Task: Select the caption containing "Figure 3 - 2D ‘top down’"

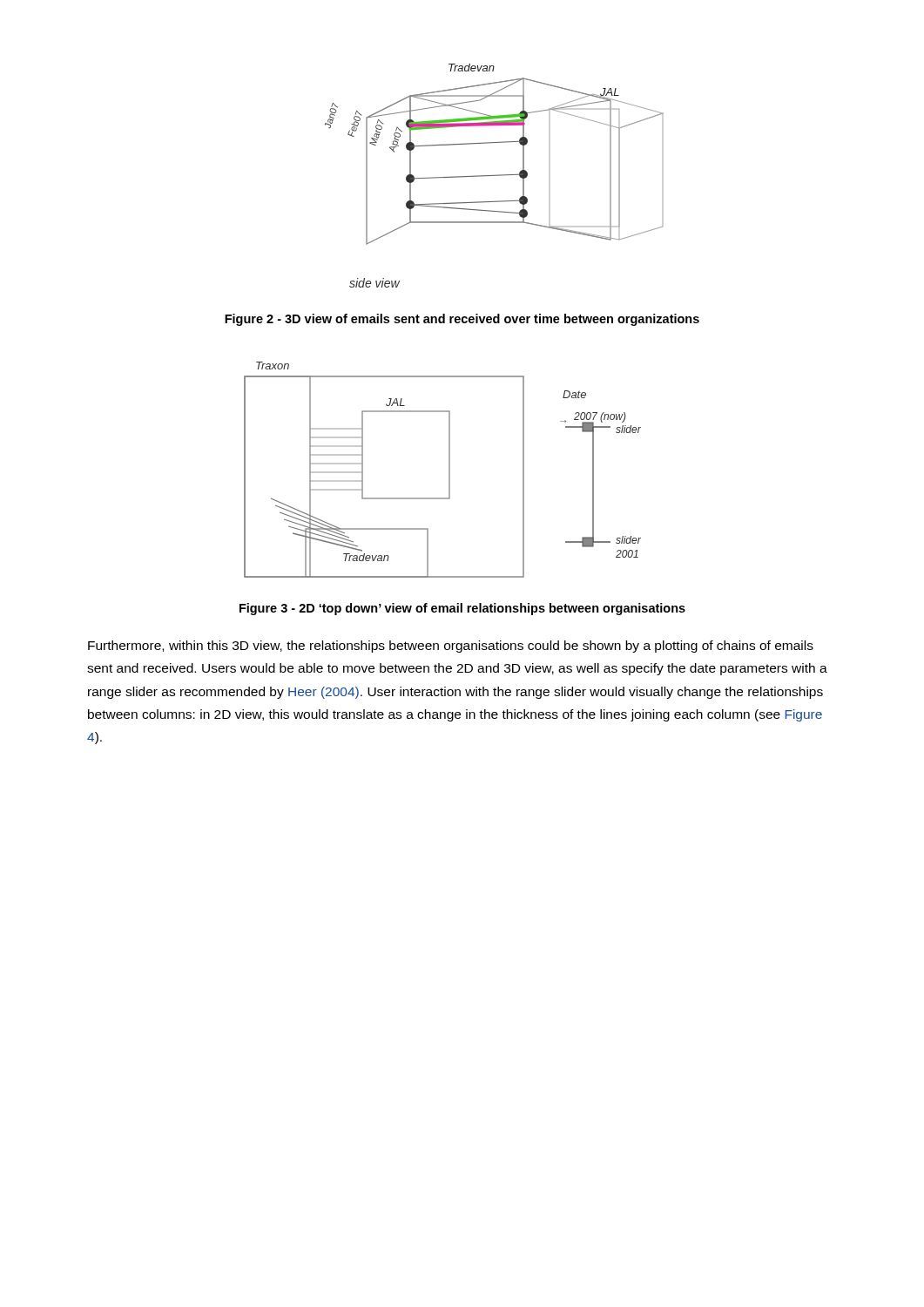Action: [462, 608]
